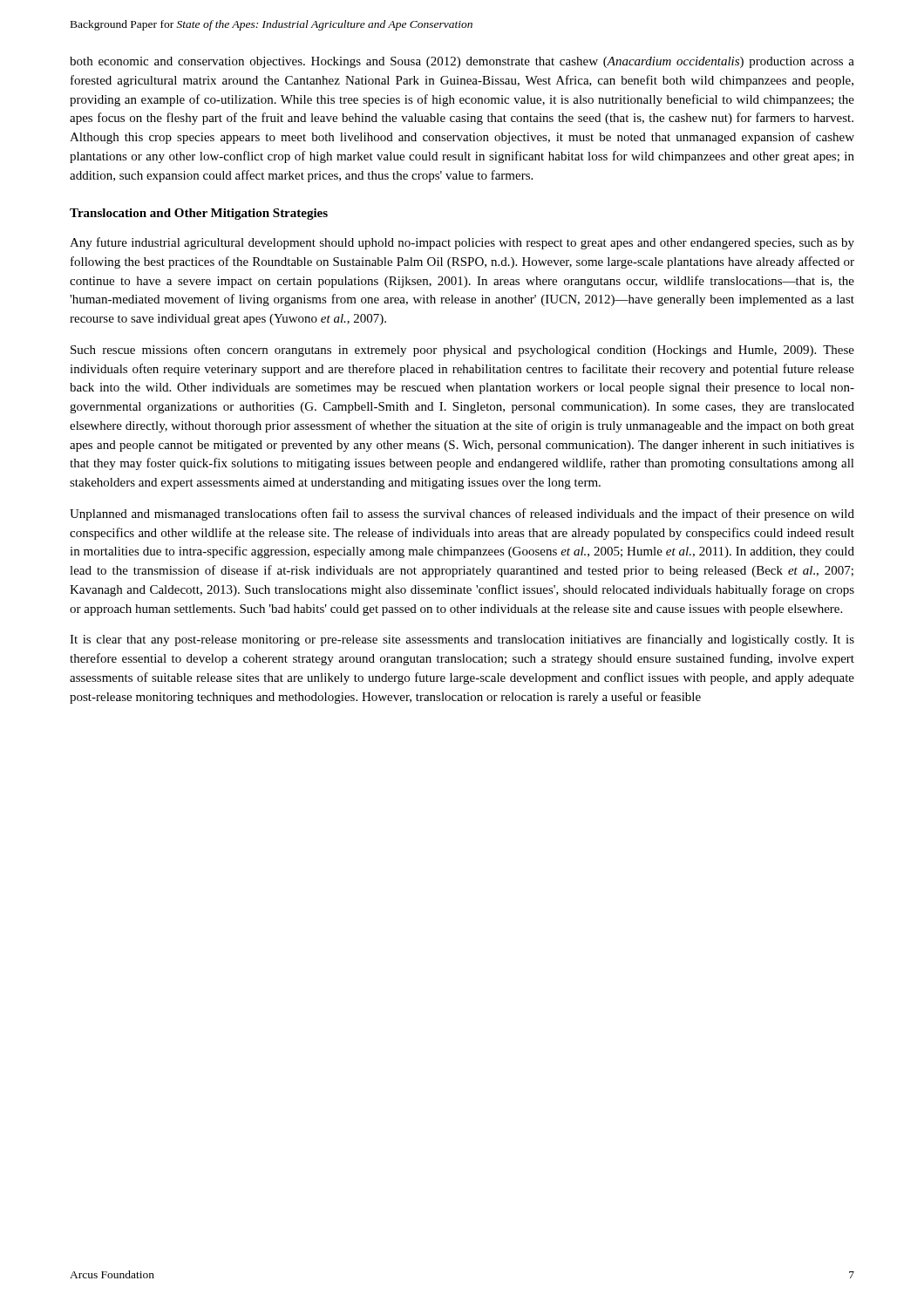Navigate to the passage starting "Such rescue missions"
Screen dimensions: 1308x924
coord(462,417)
